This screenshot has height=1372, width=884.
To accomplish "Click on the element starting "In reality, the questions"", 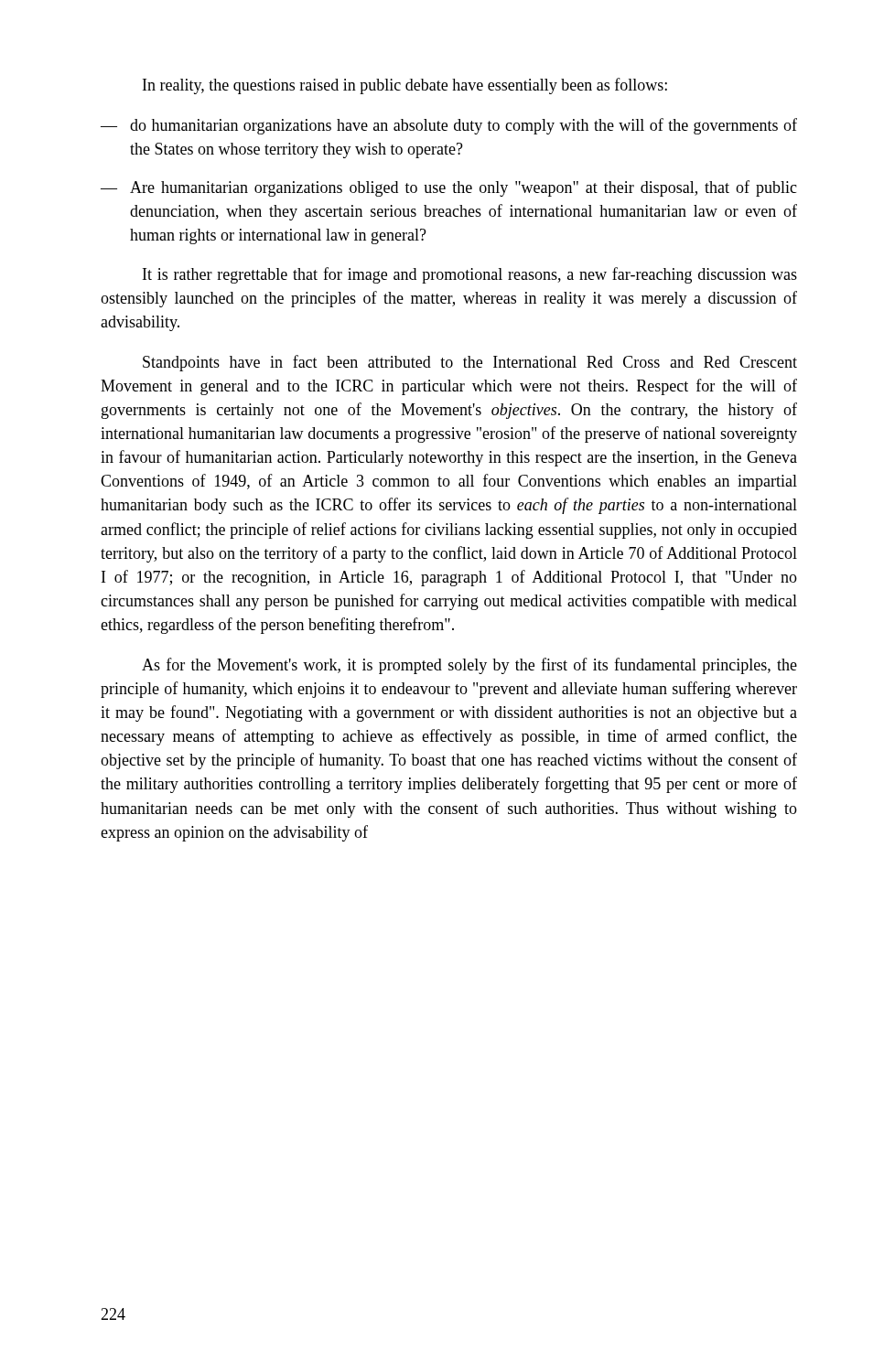I will 449,85.
